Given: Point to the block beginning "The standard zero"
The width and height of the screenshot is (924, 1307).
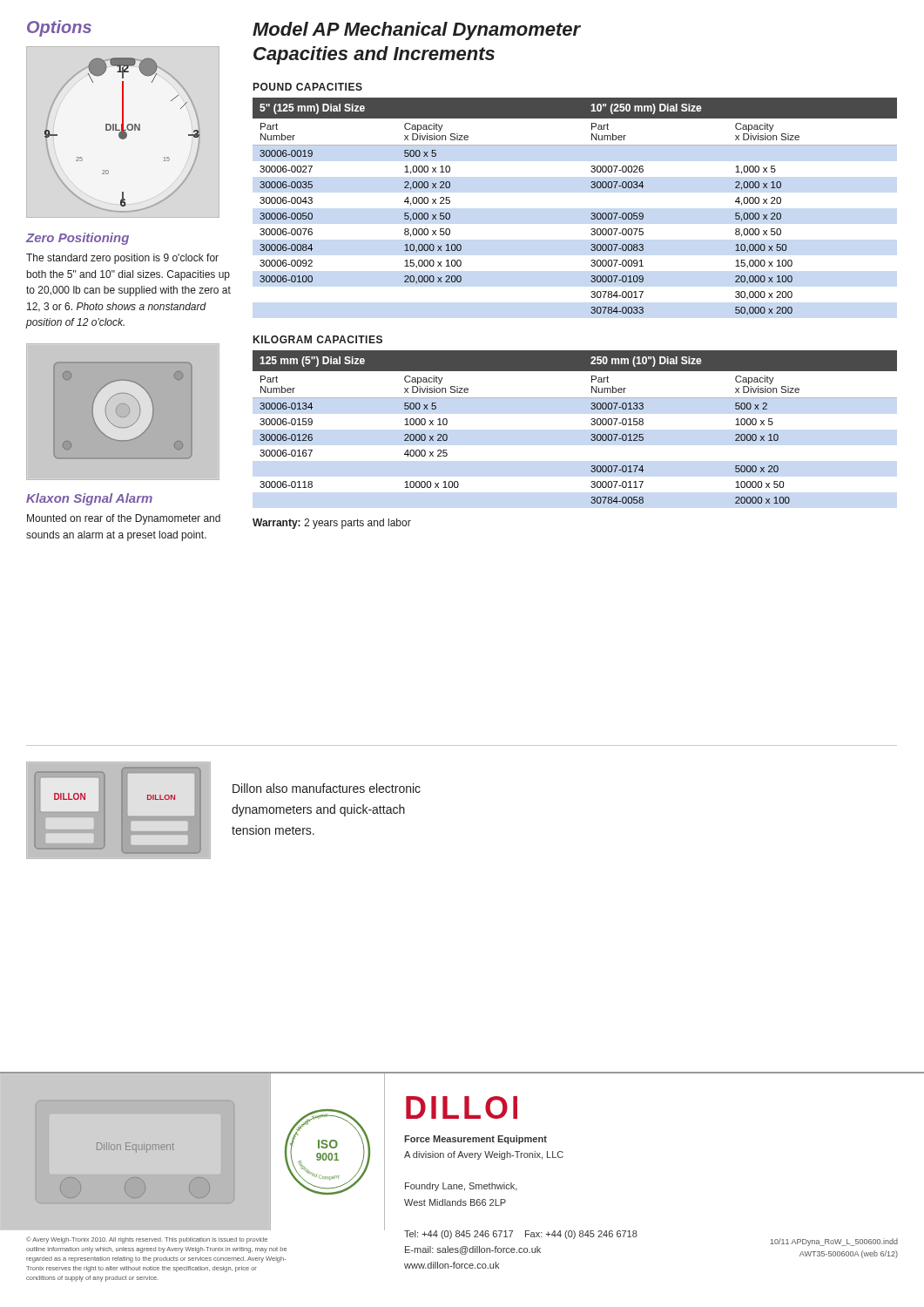Looking at the screenshot, I should tap(128, 290).
